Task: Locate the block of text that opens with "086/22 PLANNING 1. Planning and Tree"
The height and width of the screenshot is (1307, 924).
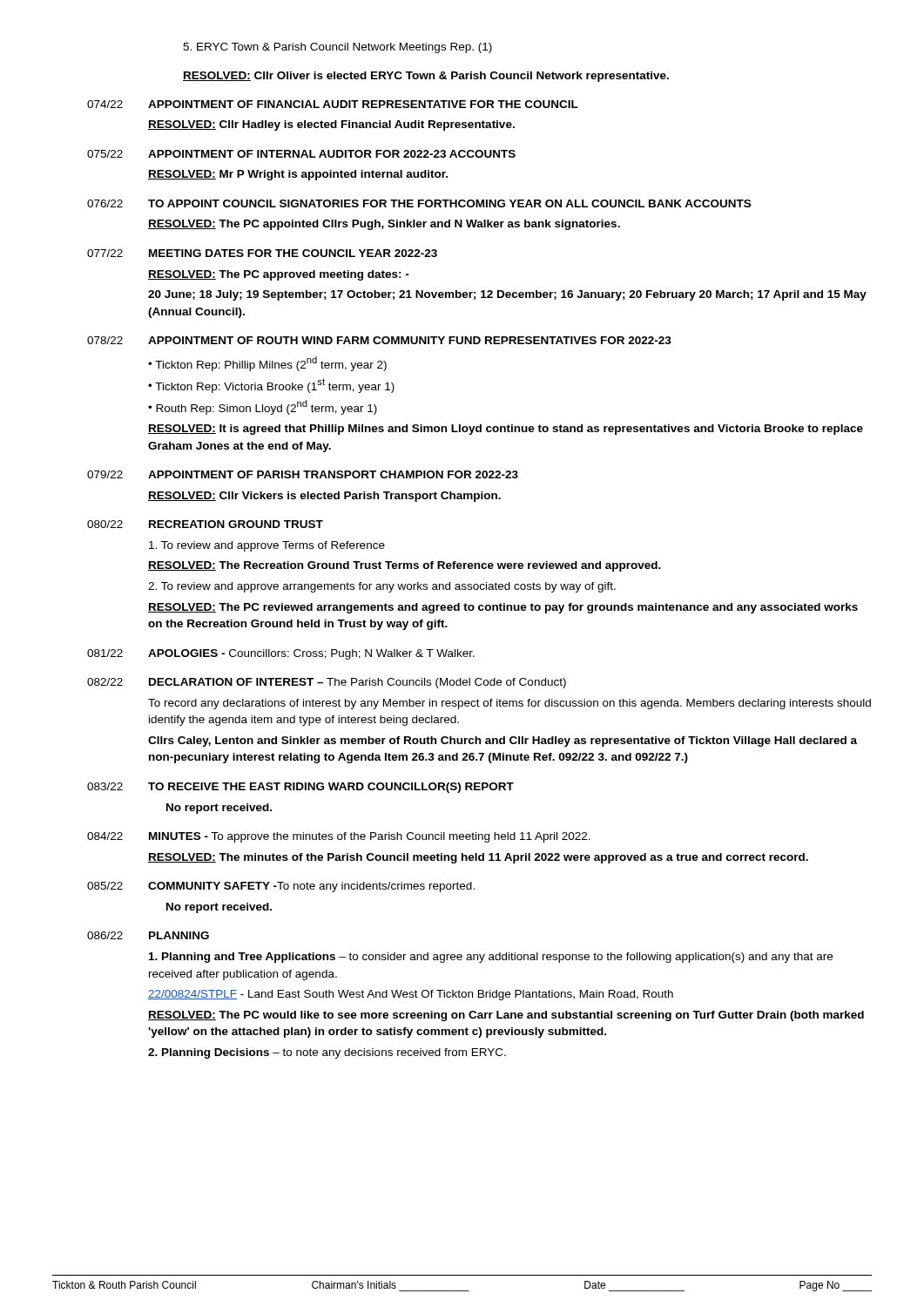Action: (479, 996)
